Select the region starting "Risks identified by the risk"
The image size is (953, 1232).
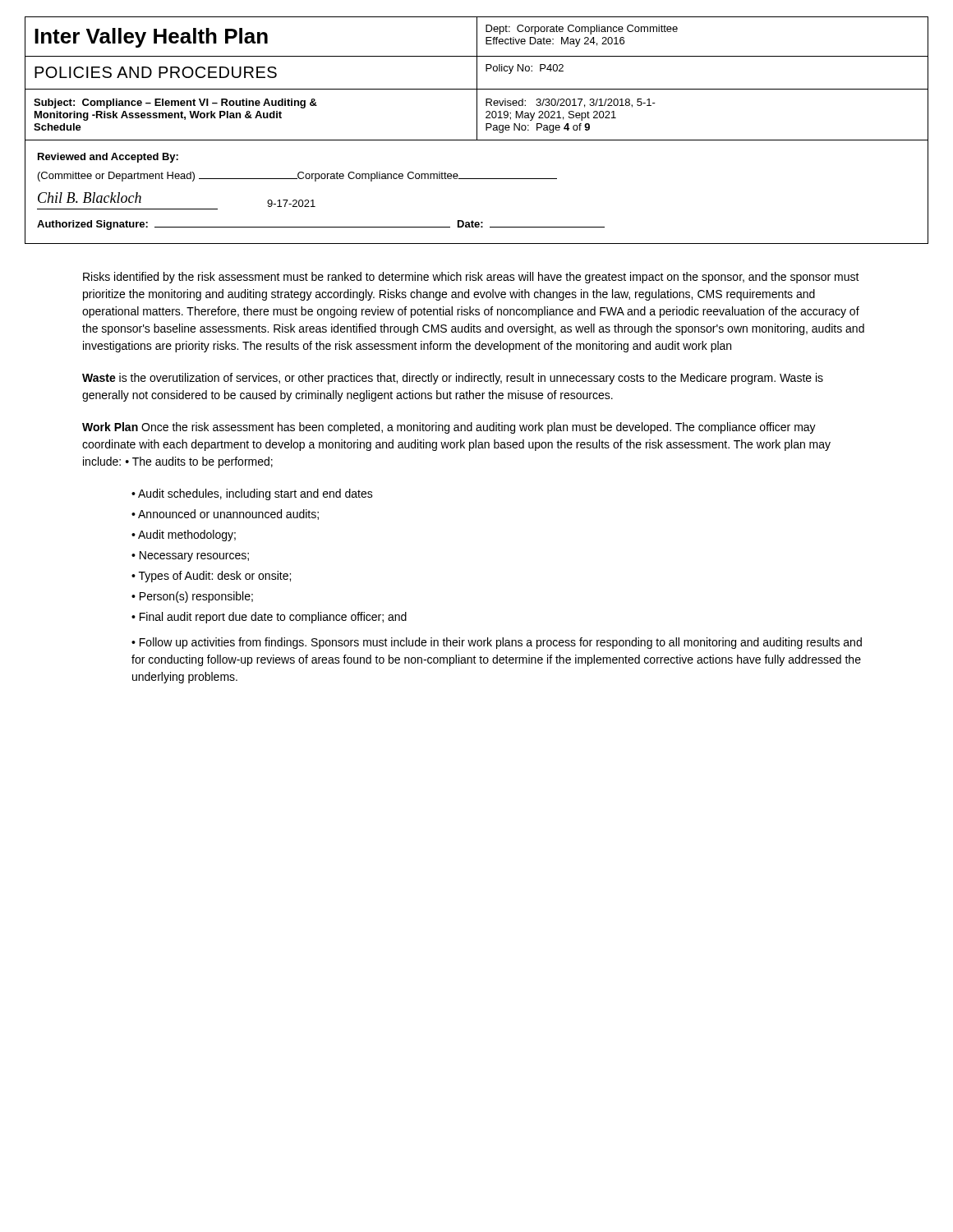click(476, 312)
